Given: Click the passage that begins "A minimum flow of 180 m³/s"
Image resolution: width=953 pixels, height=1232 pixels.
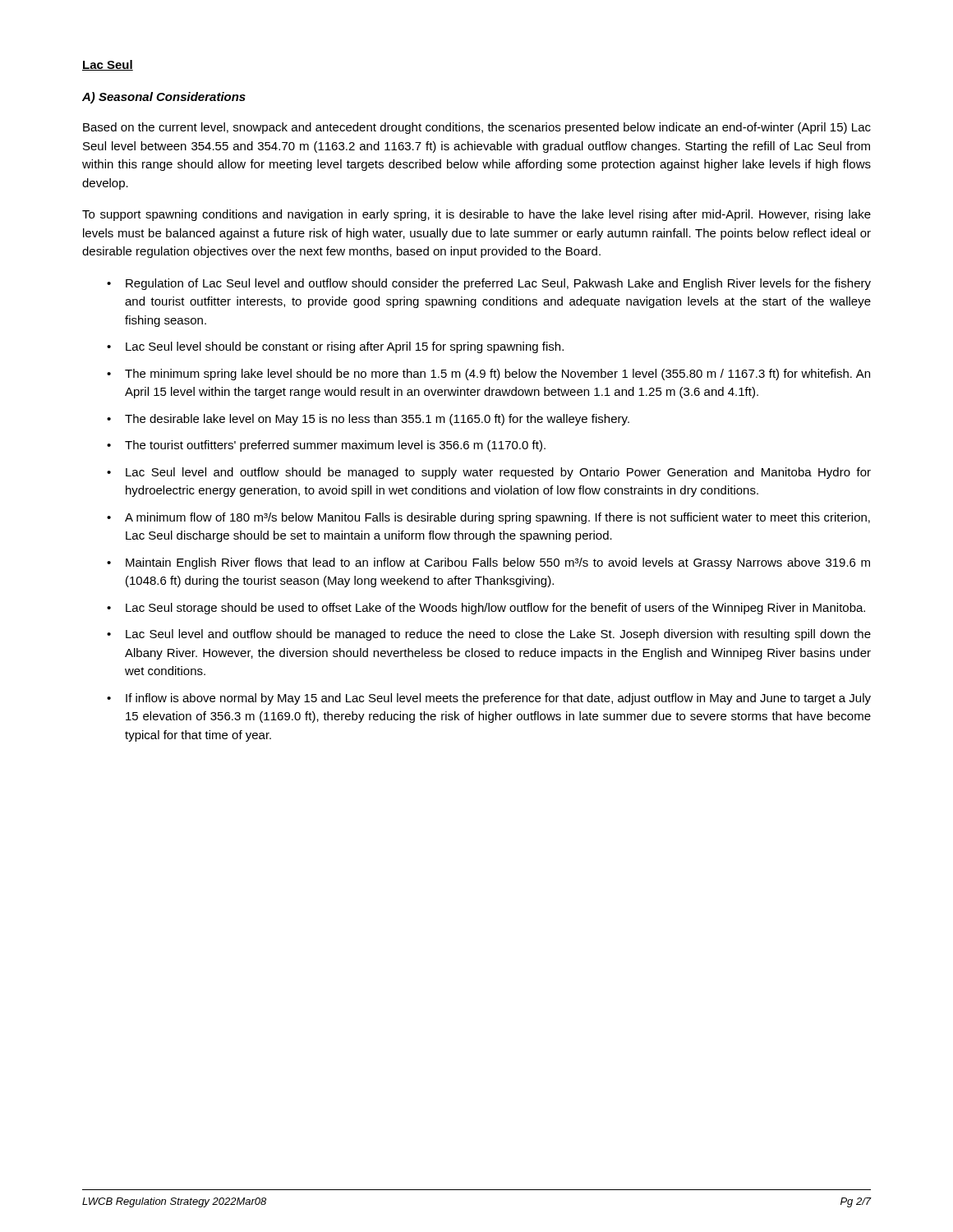Looking at the screenshot, I should [x=498, y=526].
